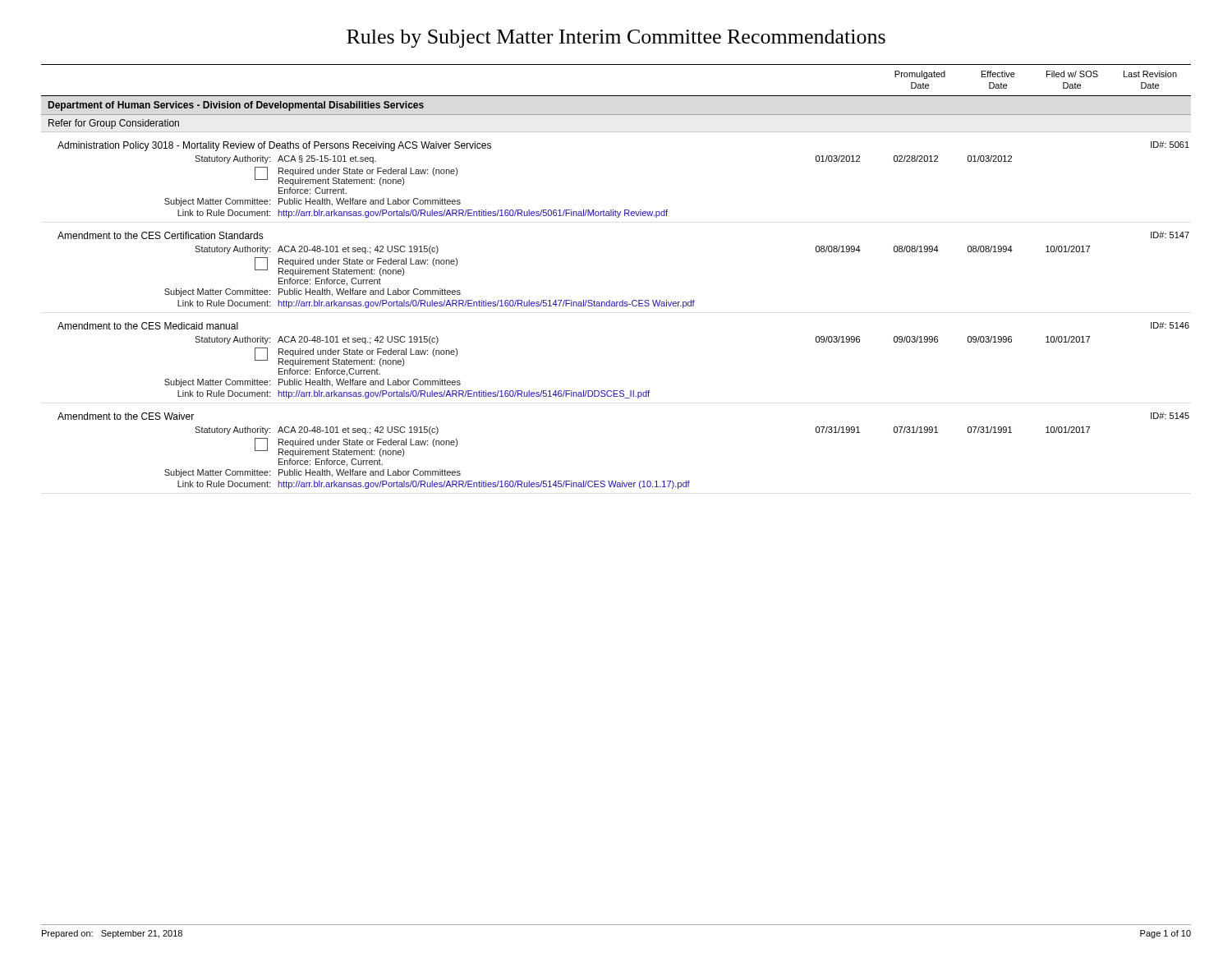The height and width of the screenshot is (953, 1232).
Task: Locate the table with the text "Administration Policy 3018 -"
Action: click(616, 177)
